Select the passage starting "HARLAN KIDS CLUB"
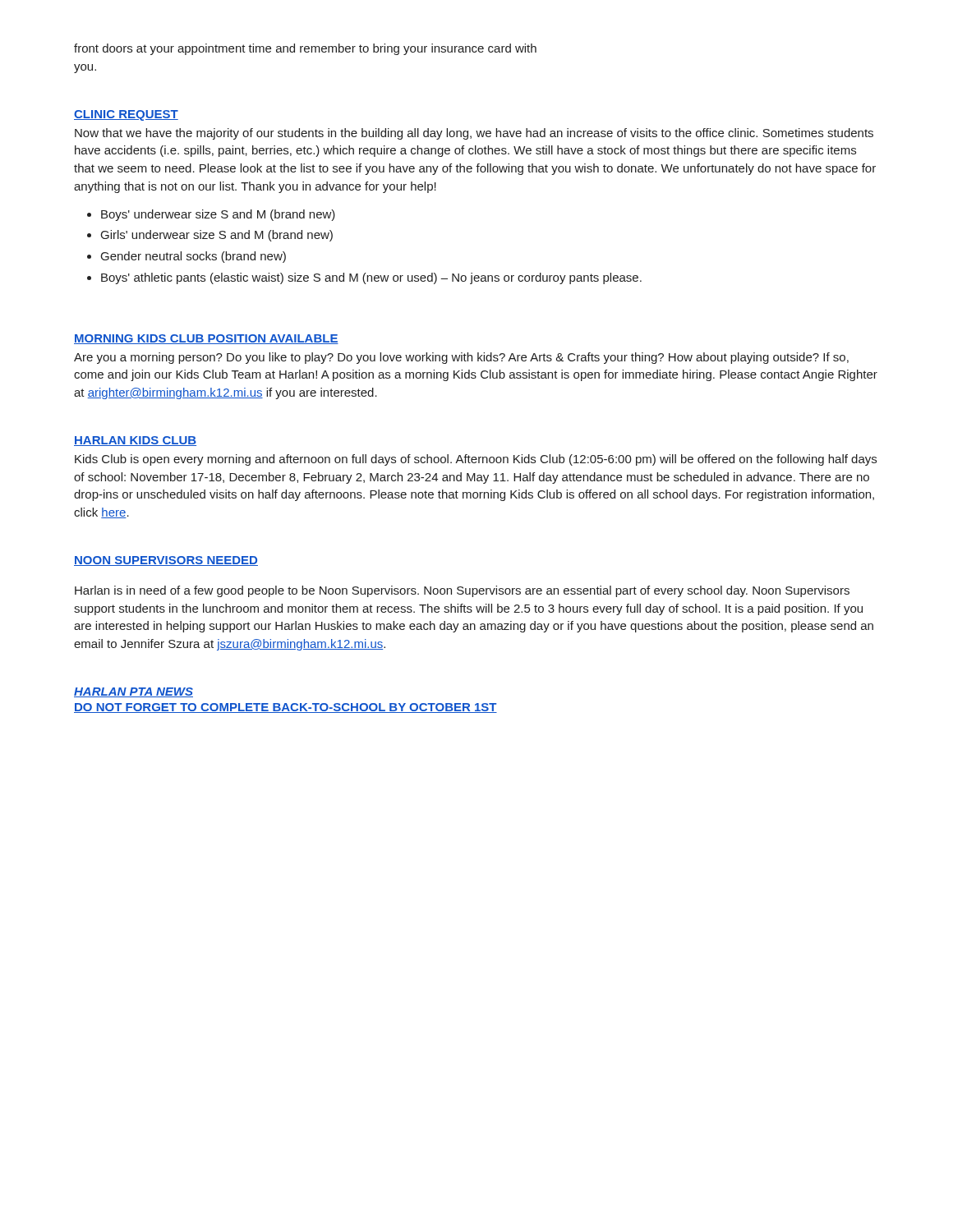The width and height of the screenshot is (953, 1232). tap(135, 440)
